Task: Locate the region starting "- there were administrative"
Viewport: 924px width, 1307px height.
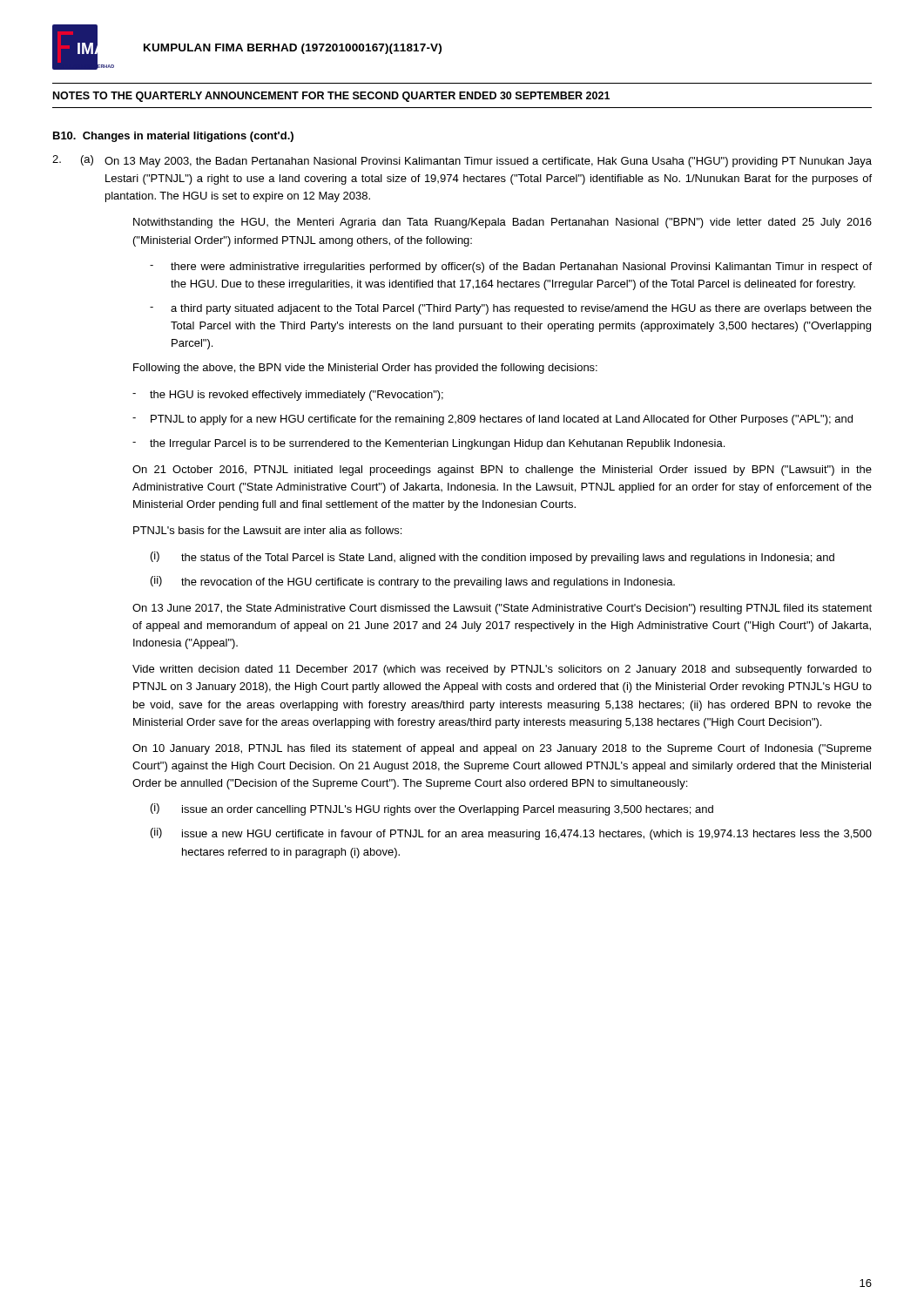Action: point(511,275)
